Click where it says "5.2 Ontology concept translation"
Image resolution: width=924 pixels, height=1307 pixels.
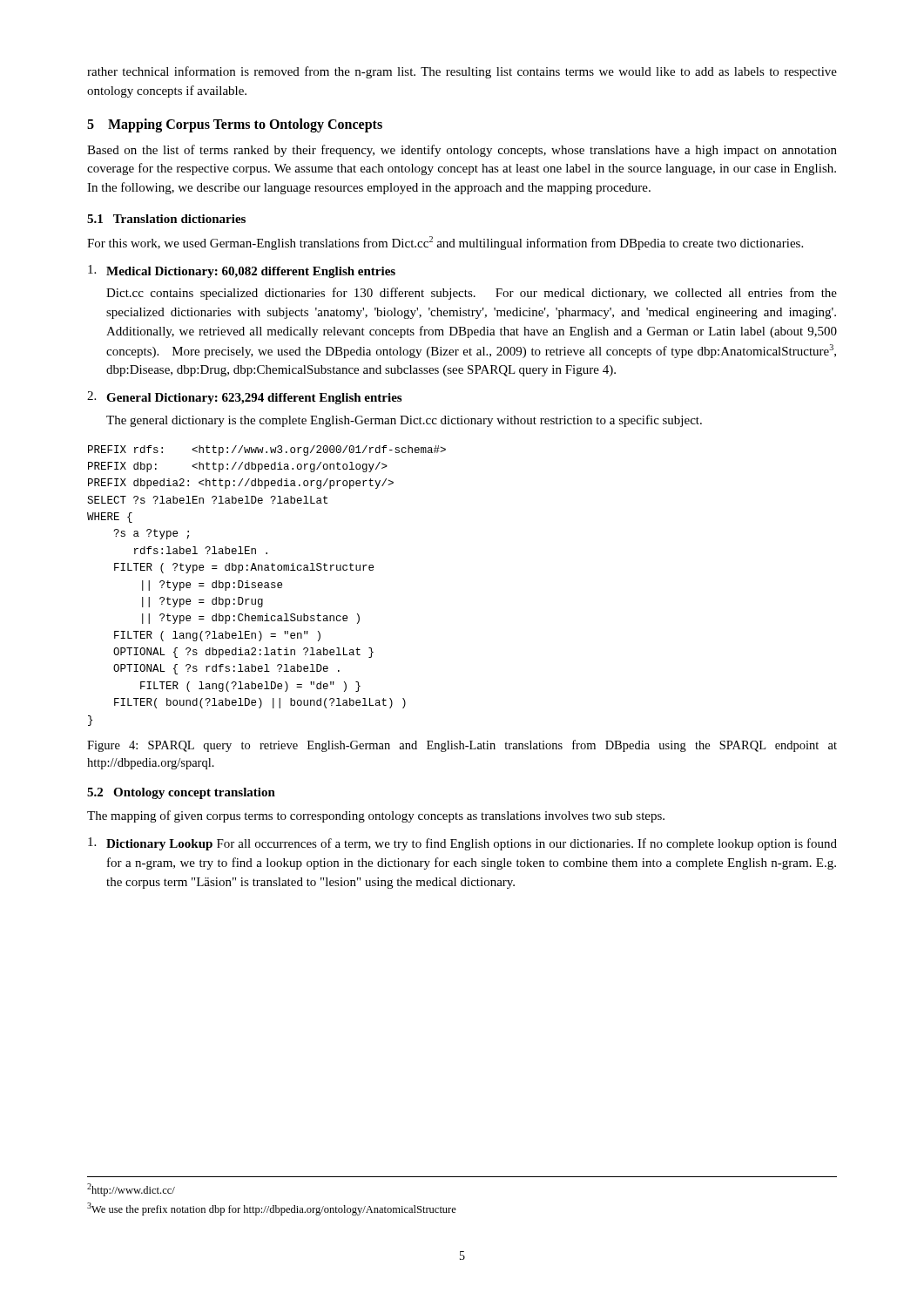181,793
